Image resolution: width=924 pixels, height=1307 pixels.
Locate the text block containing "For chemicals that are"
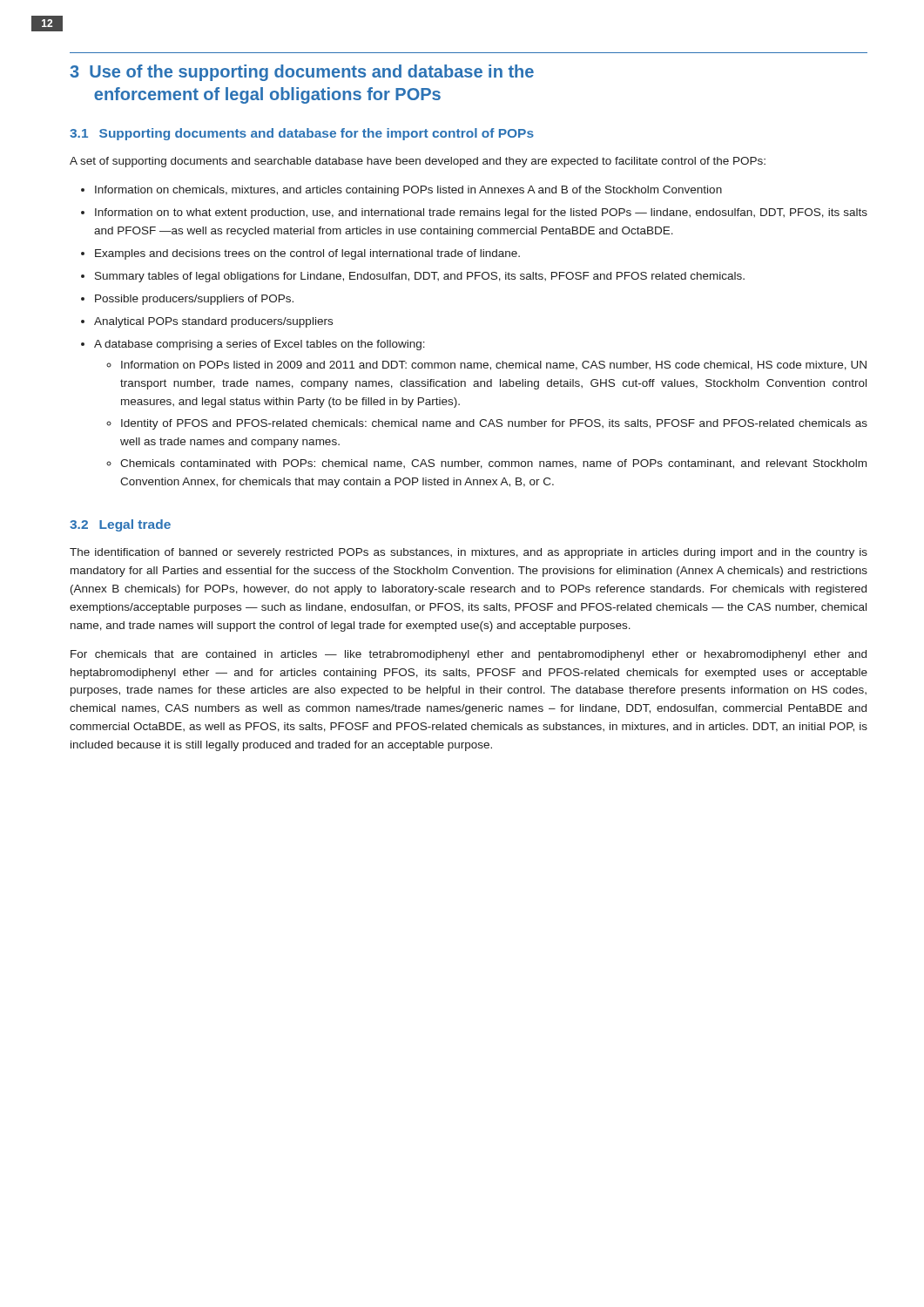coord(469,699)
